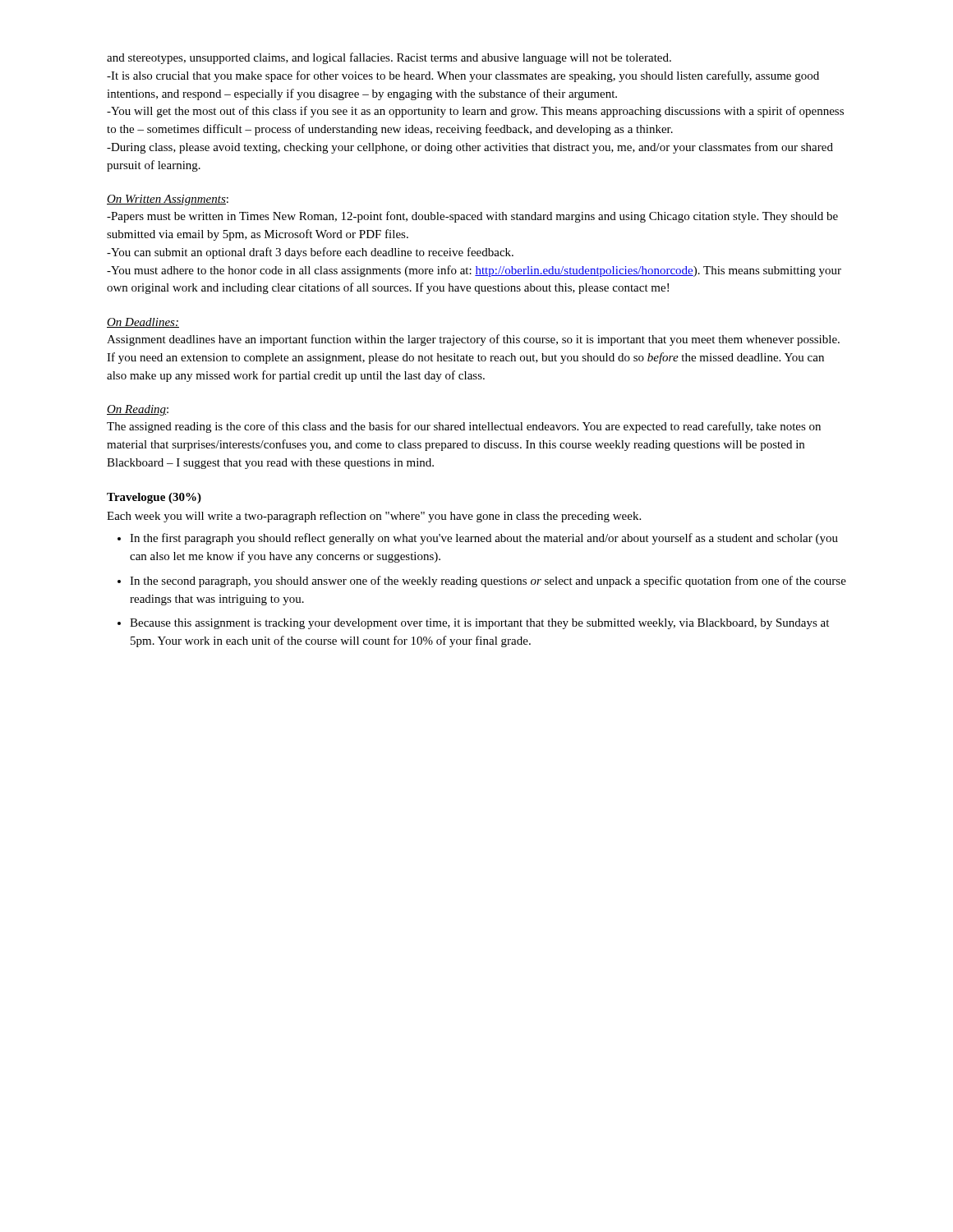Find the region starting "In the second paragraph,"
The image size is (953, 1232).
pos(488,589)
